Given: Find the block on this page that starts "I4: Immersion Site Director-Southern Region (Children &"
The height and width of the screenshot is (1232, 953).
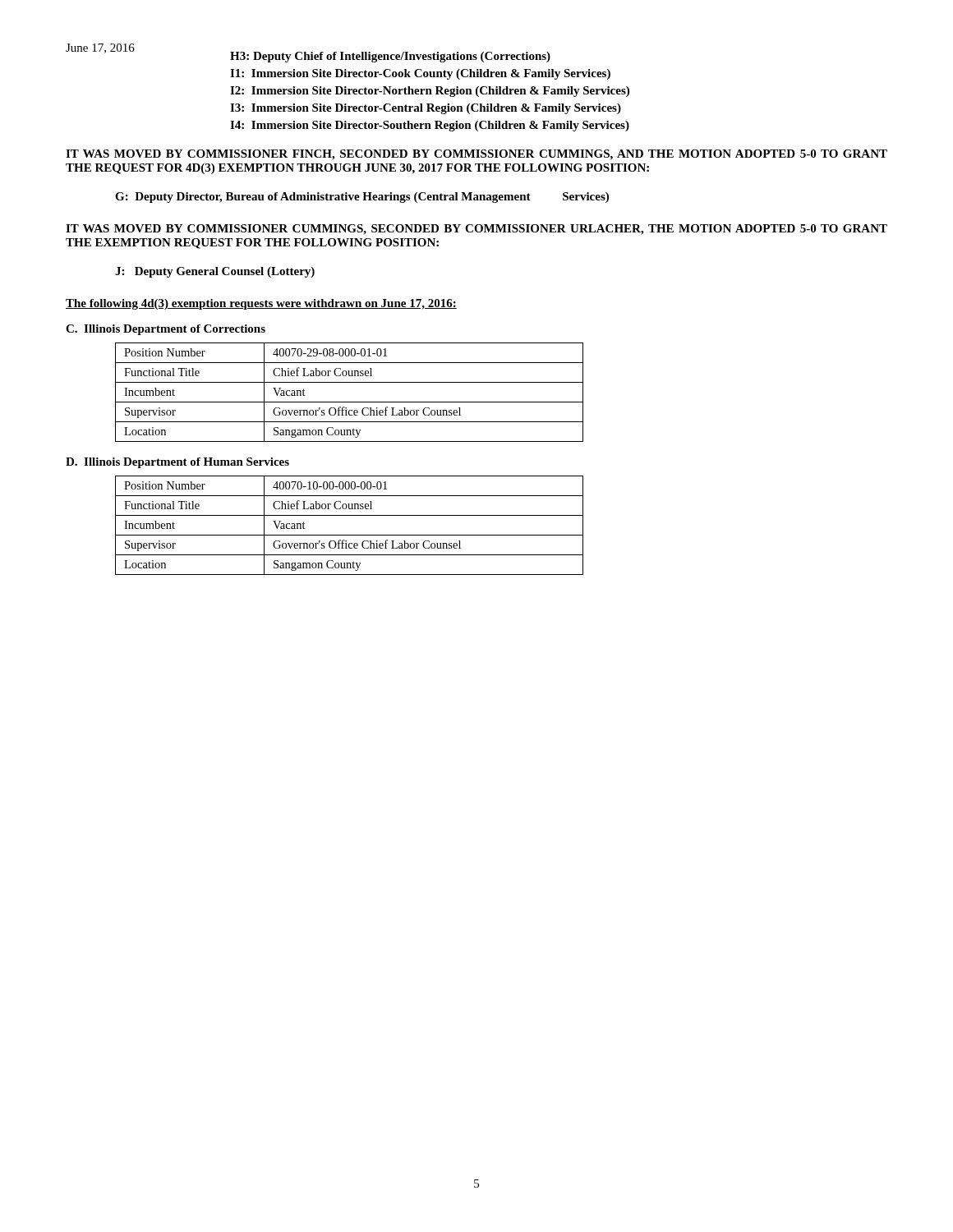Looking at the screenshot, I should [430, 125].
